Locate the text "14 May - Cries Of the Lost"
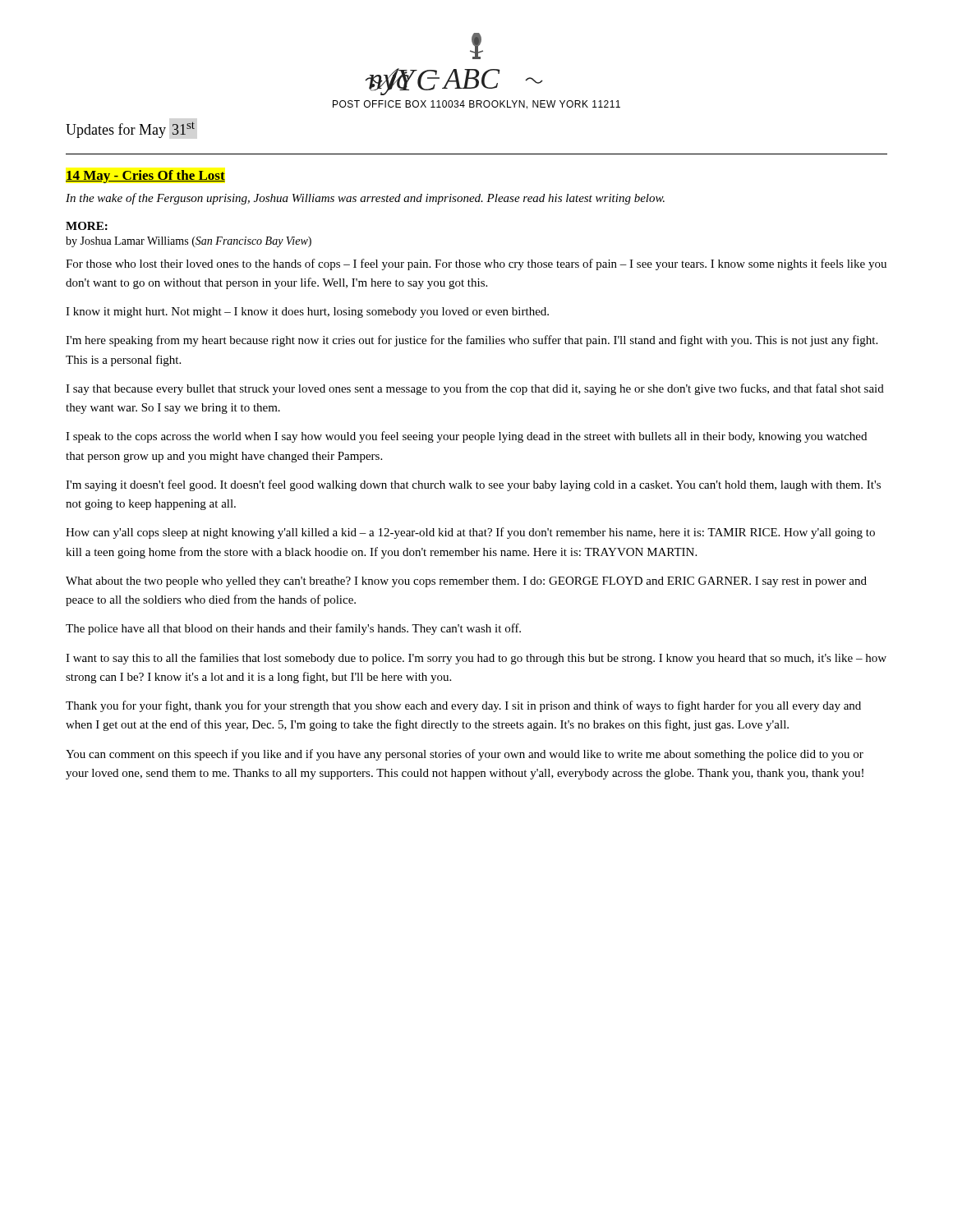 tap(145, 175)
